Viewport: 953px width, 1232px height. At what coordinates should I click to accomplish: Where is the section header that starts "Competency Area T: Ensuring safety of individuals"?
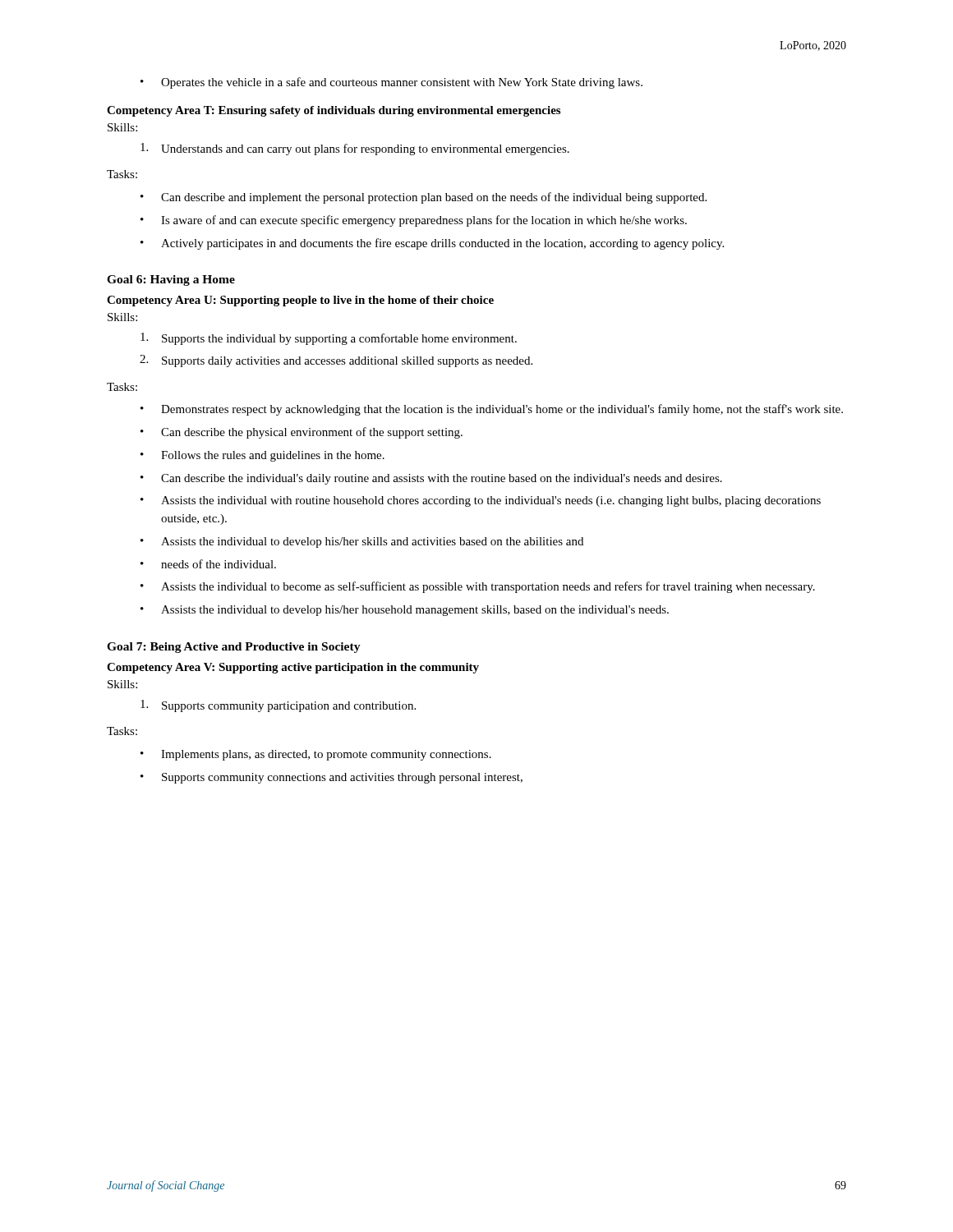[x=334, y=110]
